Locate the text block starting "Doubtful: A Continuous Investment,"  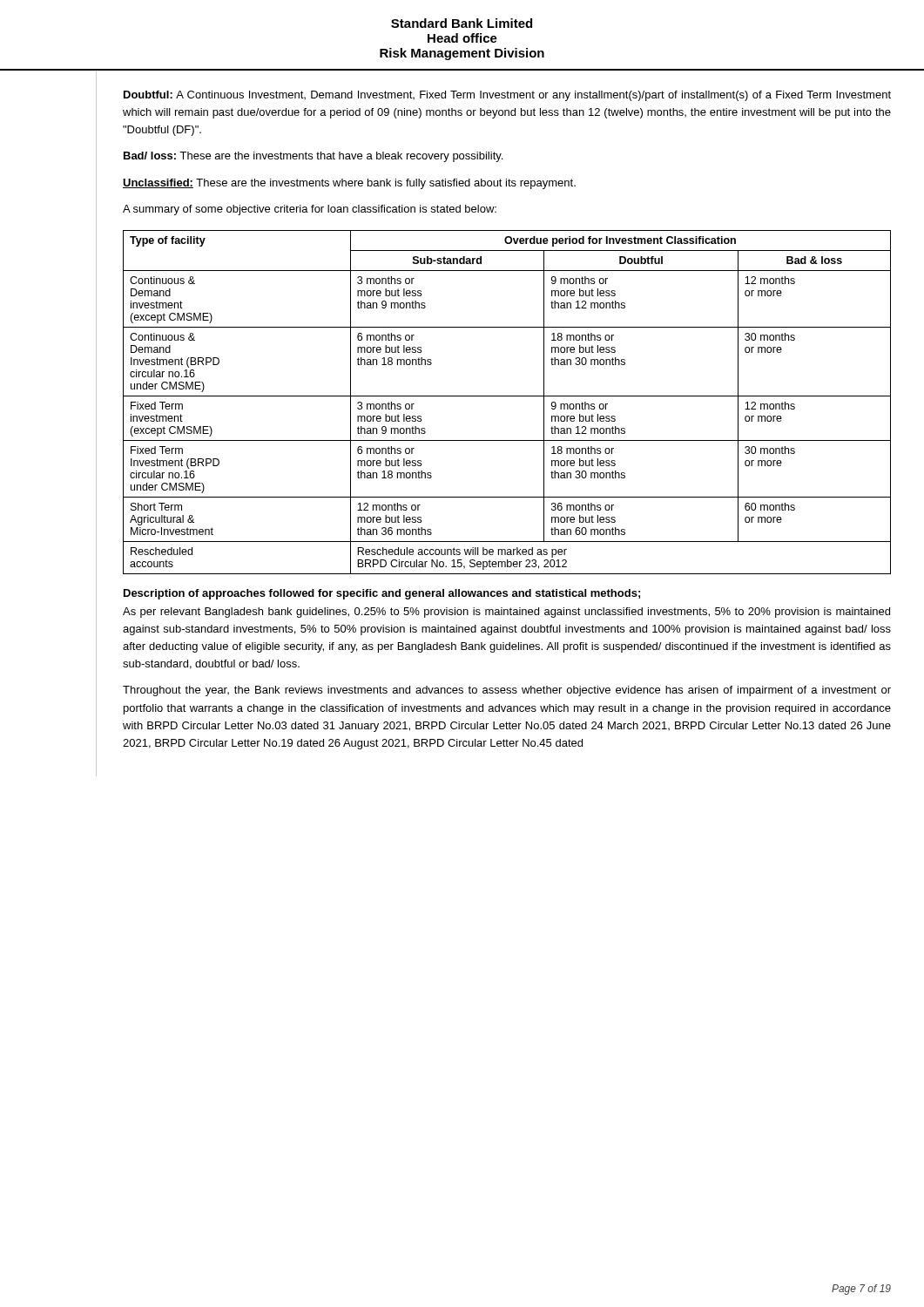[x=507, y=112]
